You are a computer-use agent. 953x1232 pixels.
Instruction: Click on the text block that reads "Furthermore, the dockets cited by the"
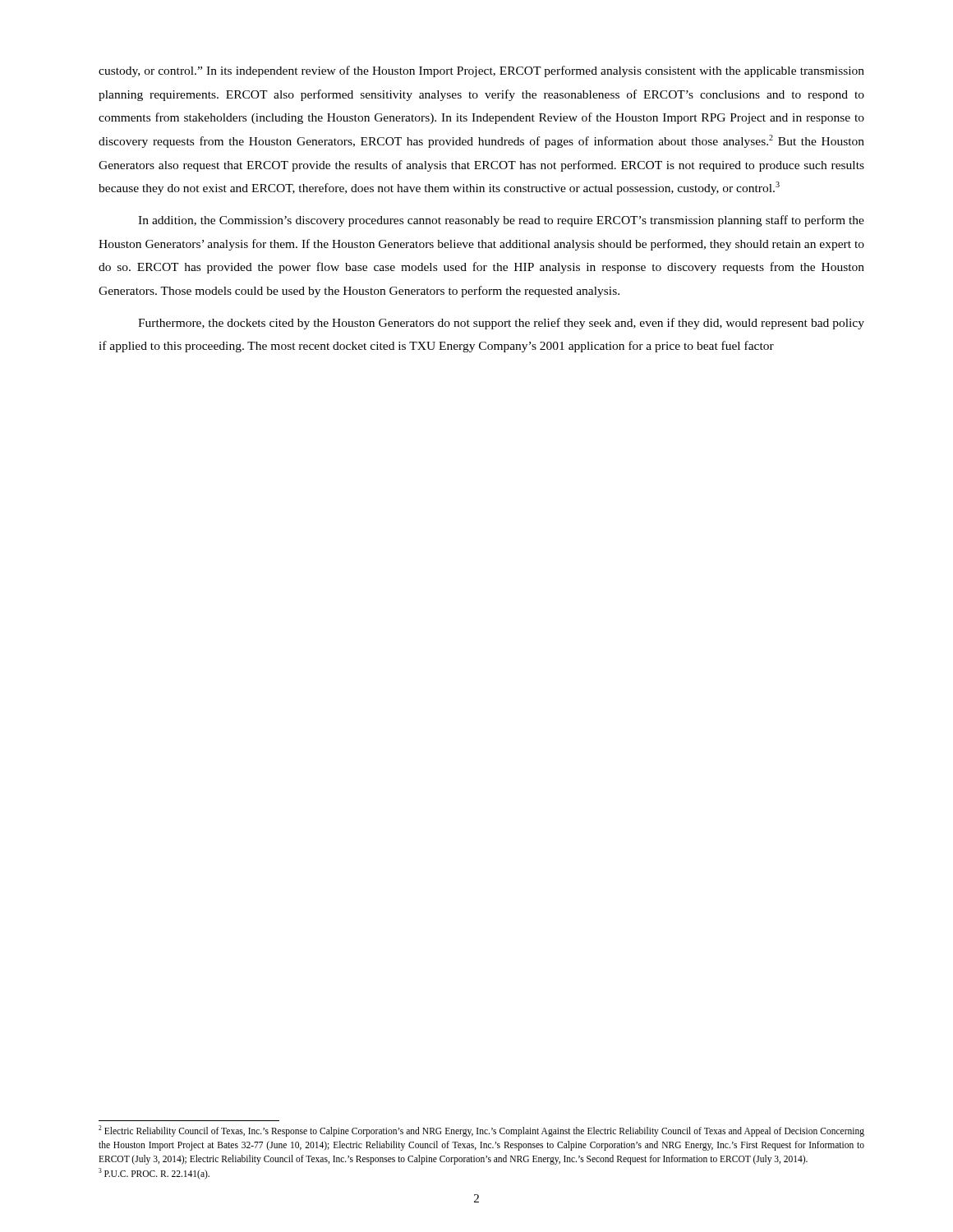click(x=481, y=335)
